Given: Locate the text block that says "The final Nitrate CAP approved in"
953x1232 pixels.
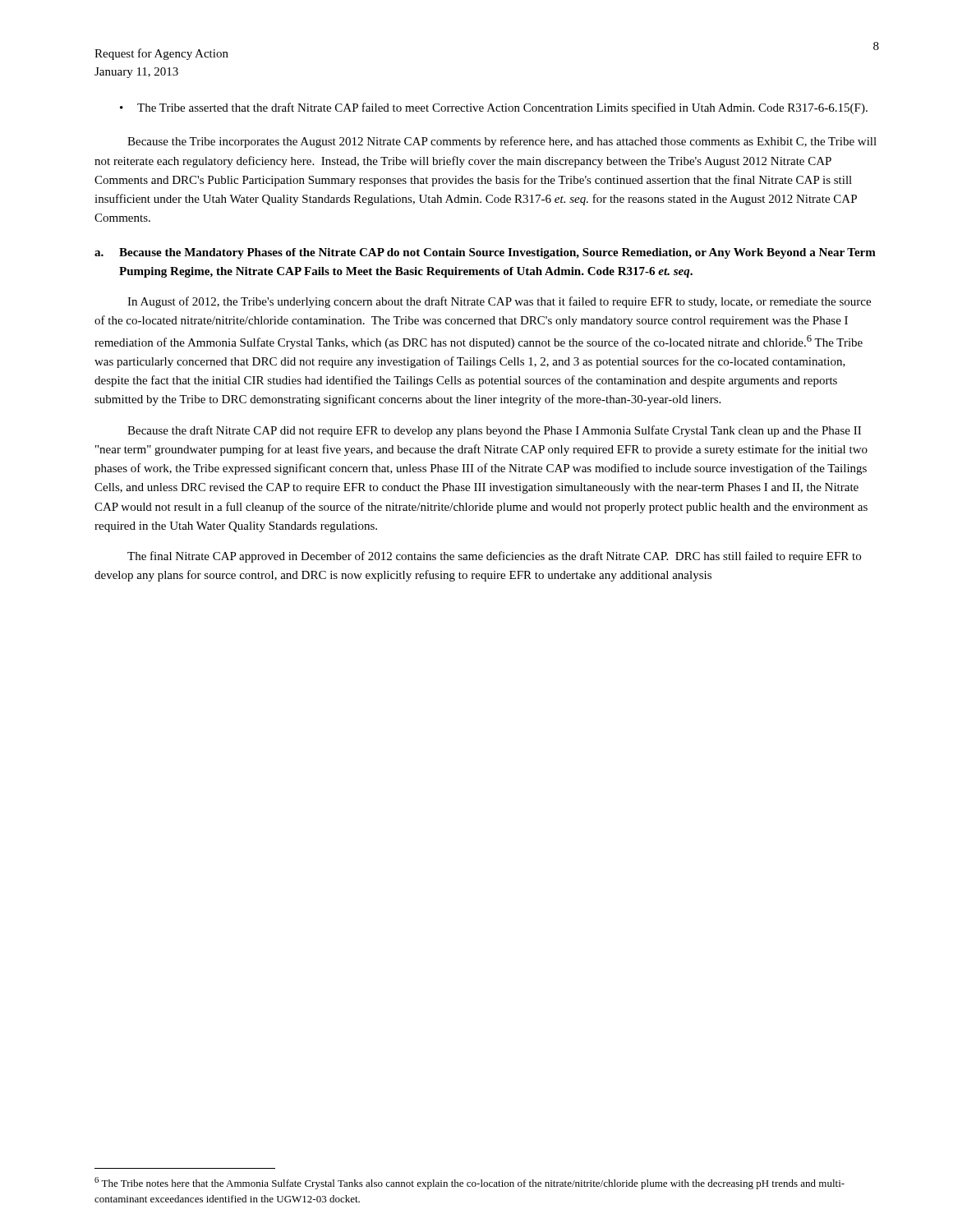Looking at the screenshot, I should [x=478, y=566].
